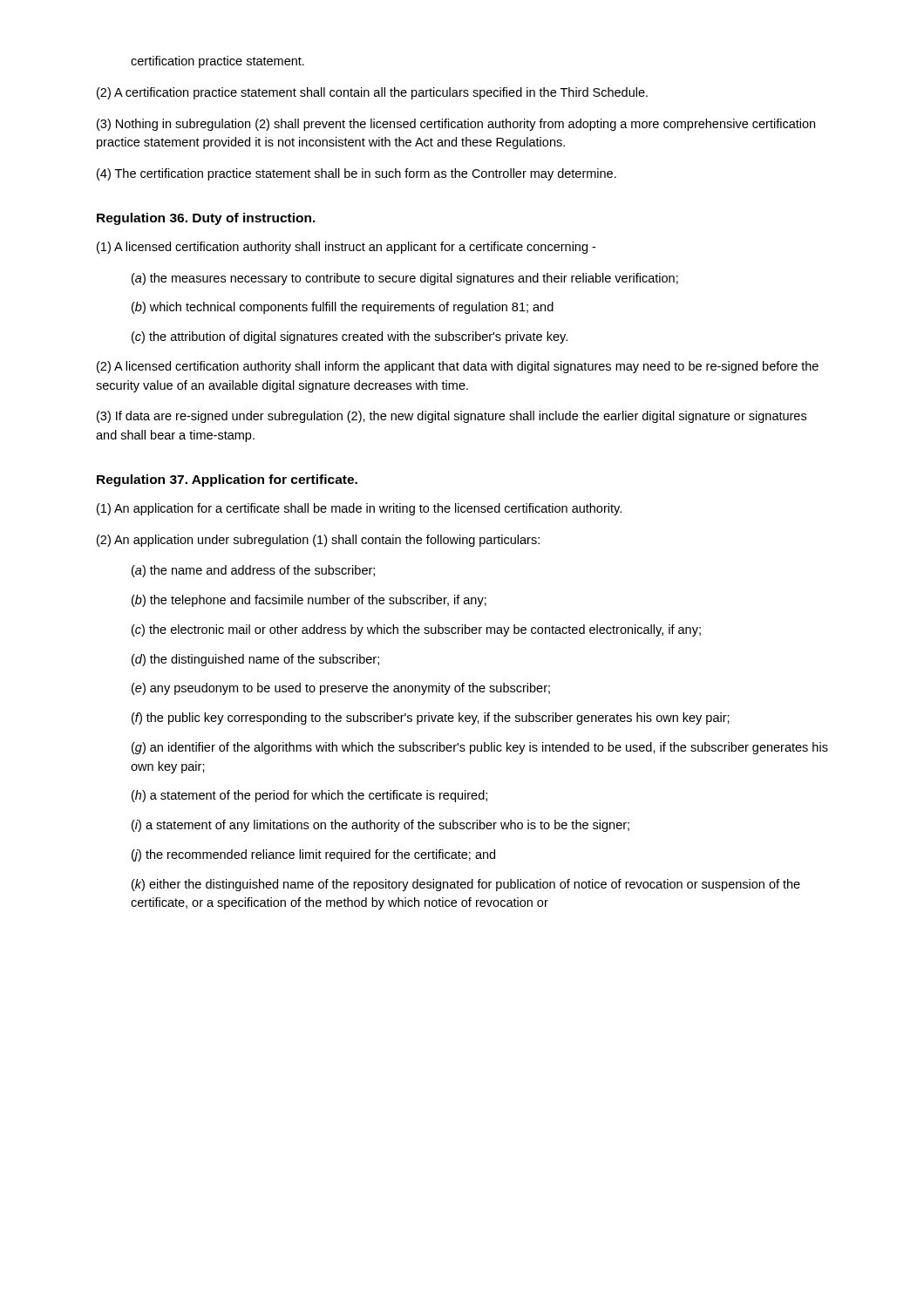
Task: Find the text block with the text "(3) If data are re-signed under subregulation"
Action: click(451, 426)
